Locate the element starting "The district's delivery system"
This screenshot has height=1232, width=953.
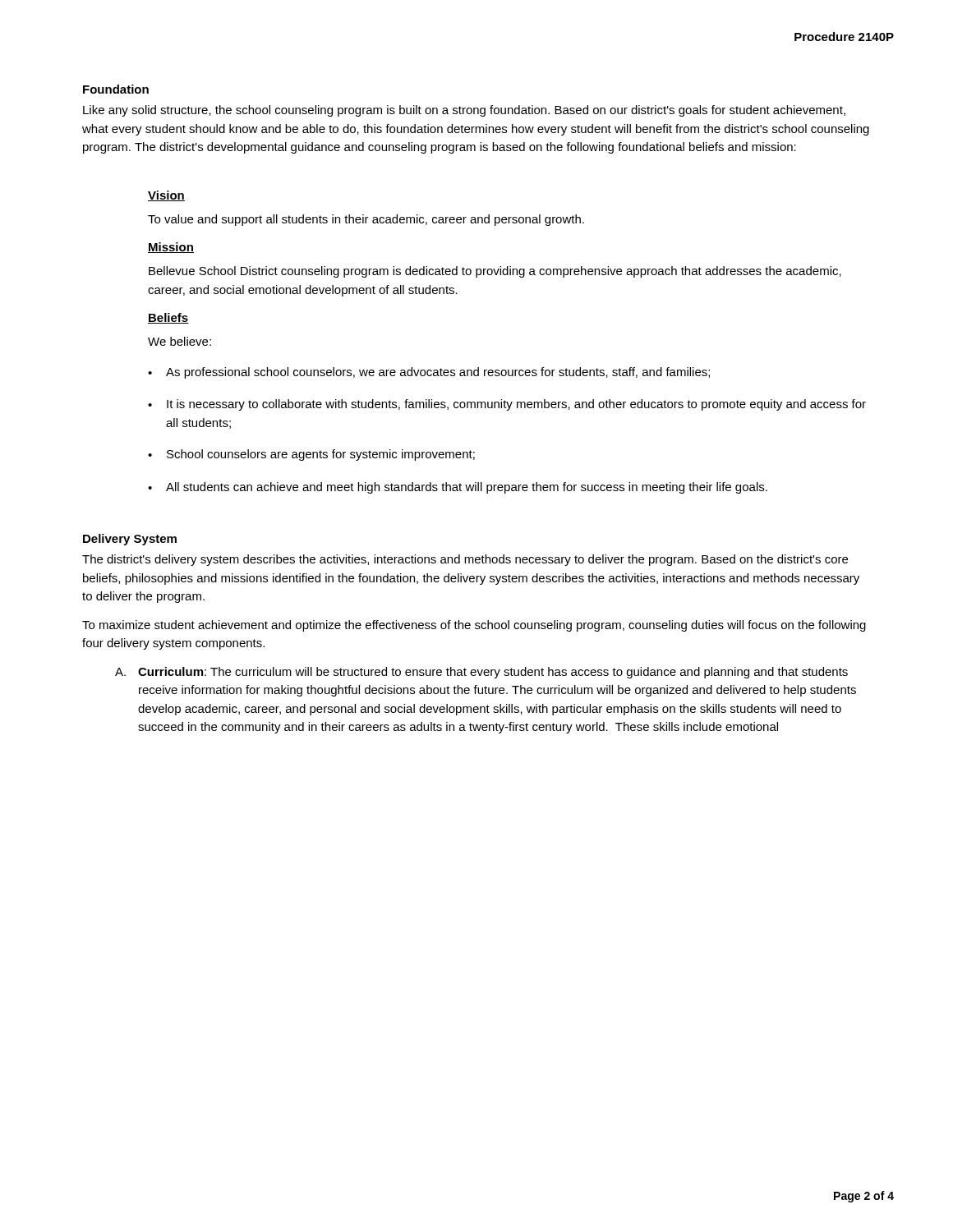coord(471,577)
